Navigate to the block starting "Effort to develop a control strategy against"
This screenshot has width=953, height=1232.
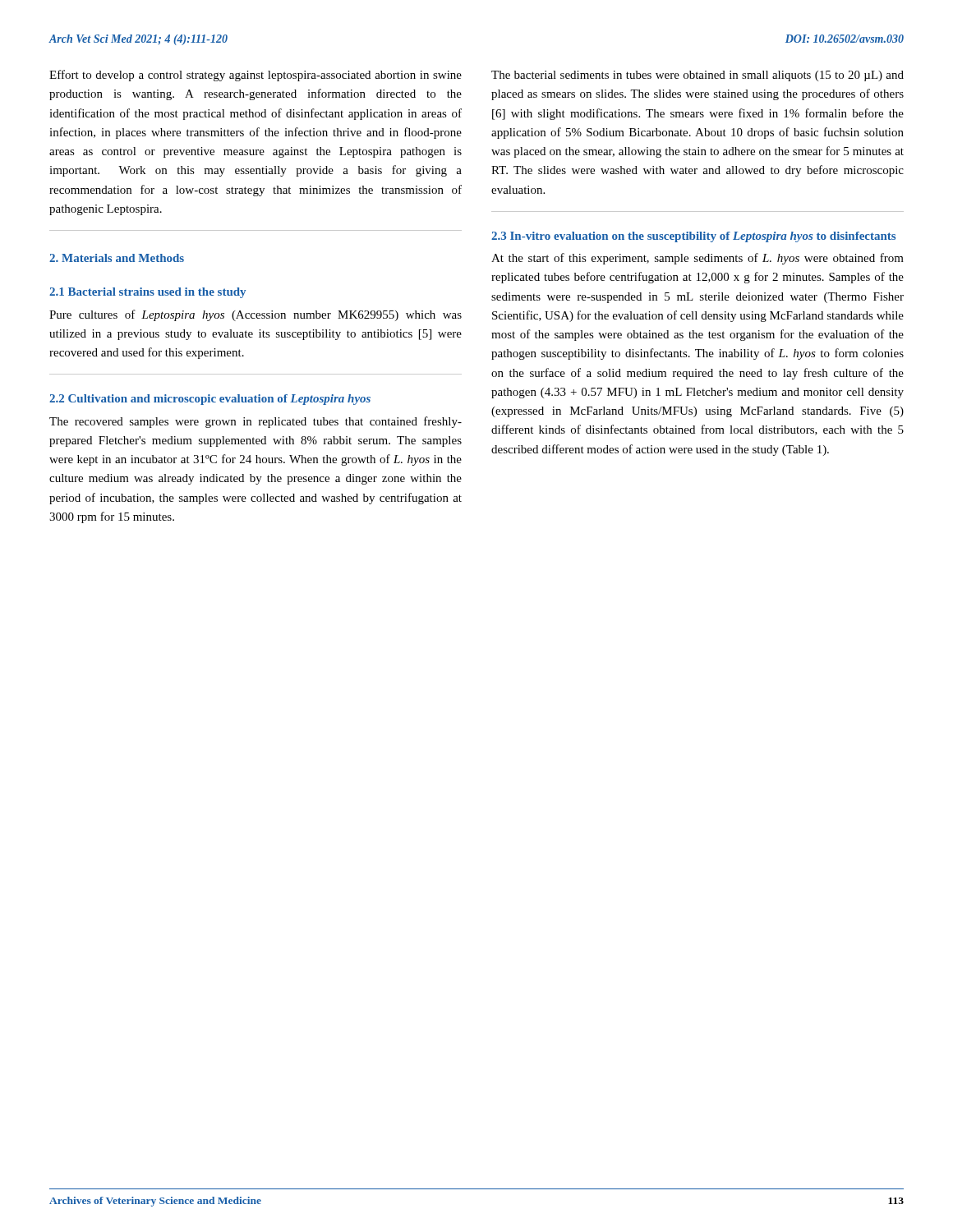point(255,142)
